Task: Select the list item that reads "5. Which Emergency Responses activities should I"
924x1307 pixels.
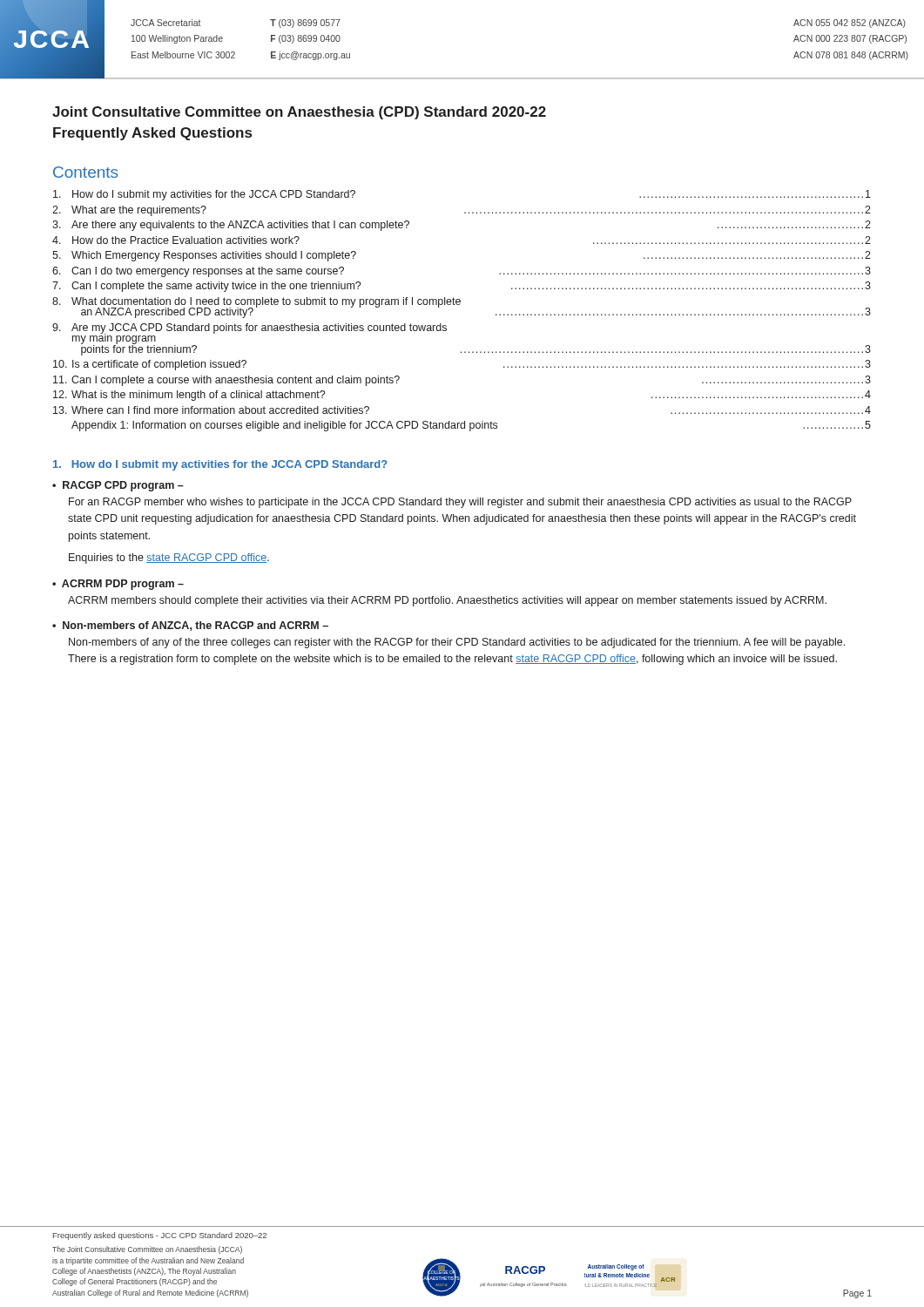Action: tap(202, 256)
